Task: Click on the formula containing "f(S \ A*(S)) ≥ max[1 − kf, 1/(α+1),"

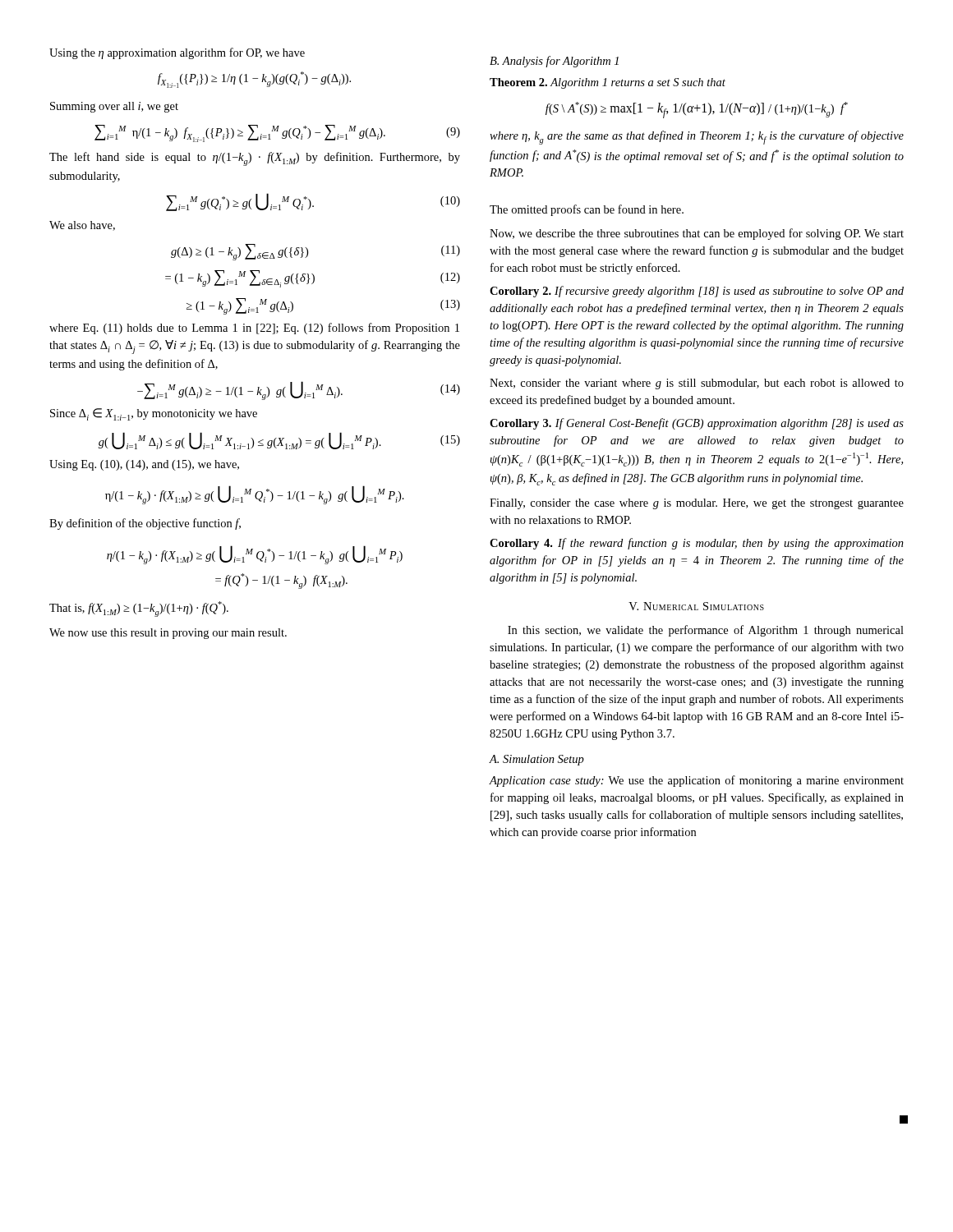Action: point(697,109)
